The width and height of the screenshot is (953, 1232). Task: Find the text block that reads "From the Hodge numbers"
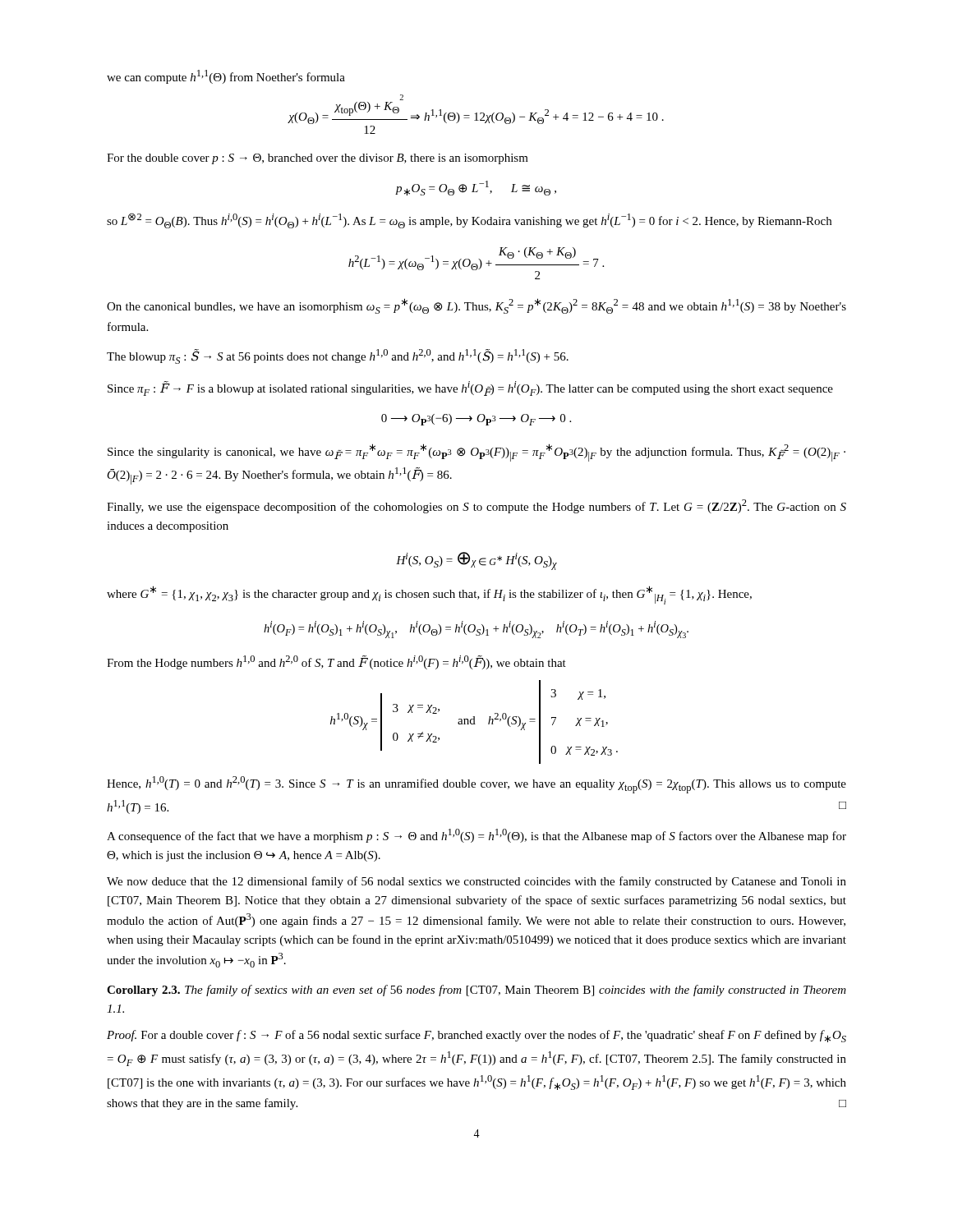(x=476, y=661)
